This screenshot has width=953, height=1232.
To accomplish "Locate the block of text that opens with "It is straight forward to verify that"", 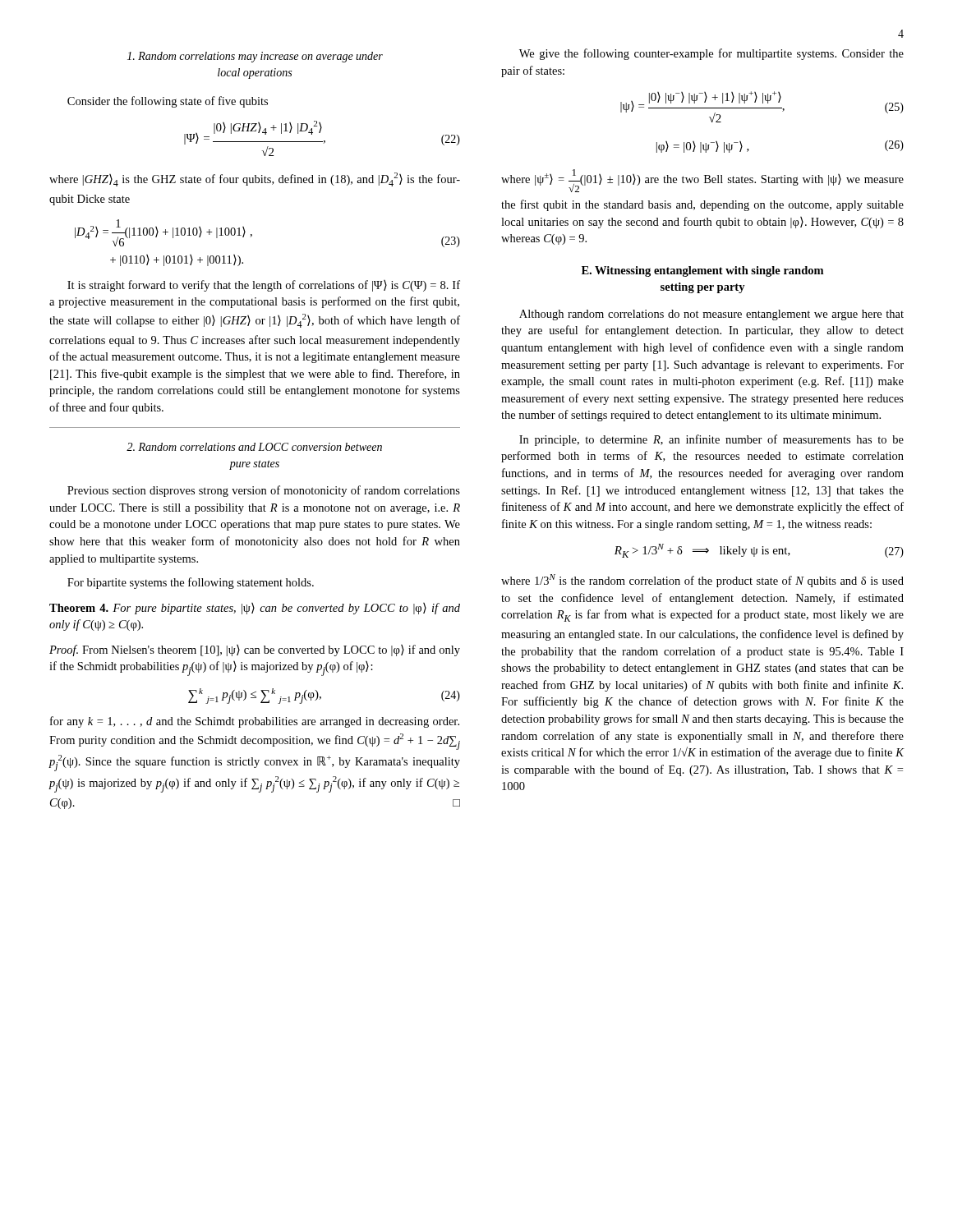I will point(255,346).
